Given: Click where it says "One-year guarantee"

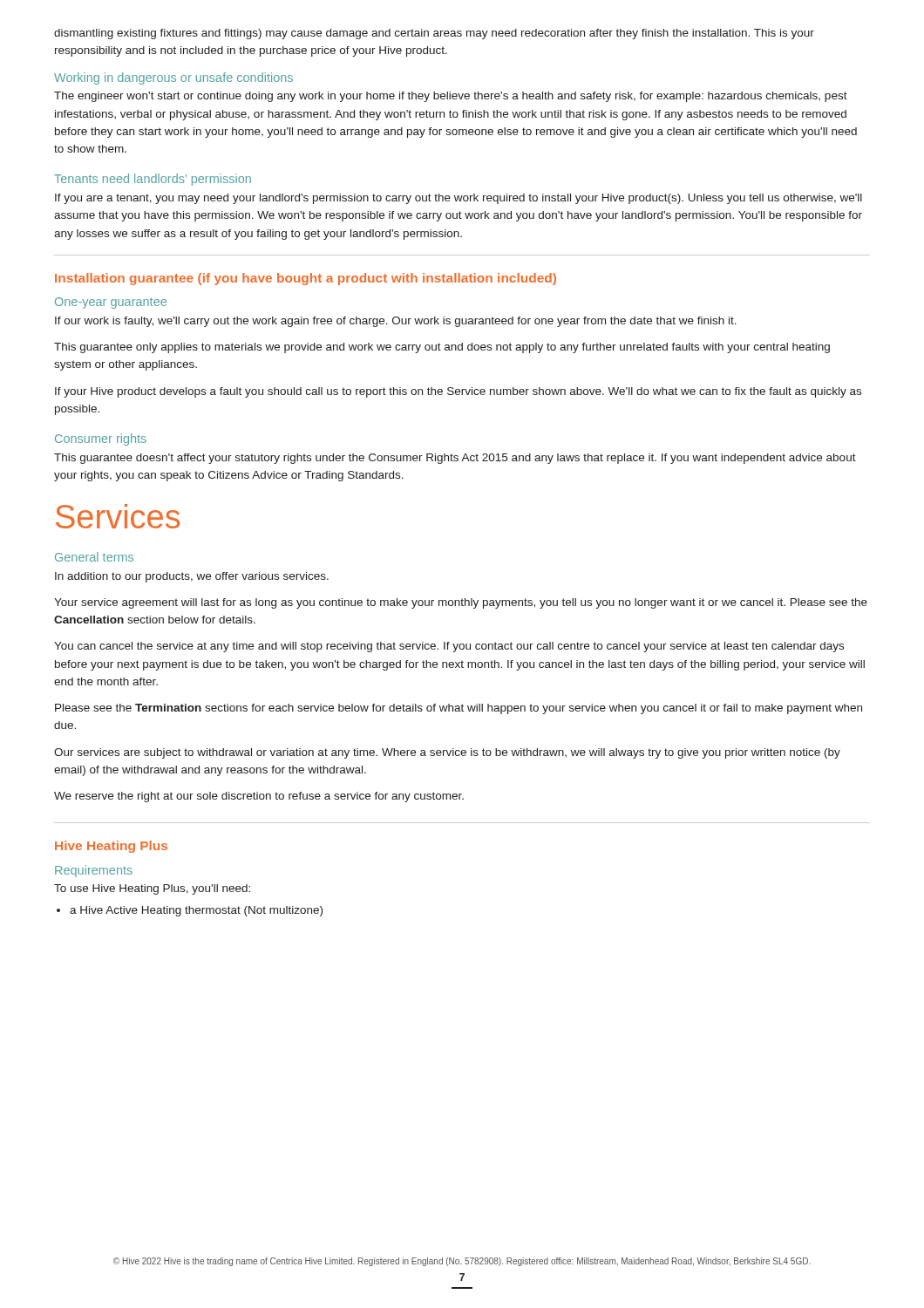Looking at the screenshot, I should (111, 302).
